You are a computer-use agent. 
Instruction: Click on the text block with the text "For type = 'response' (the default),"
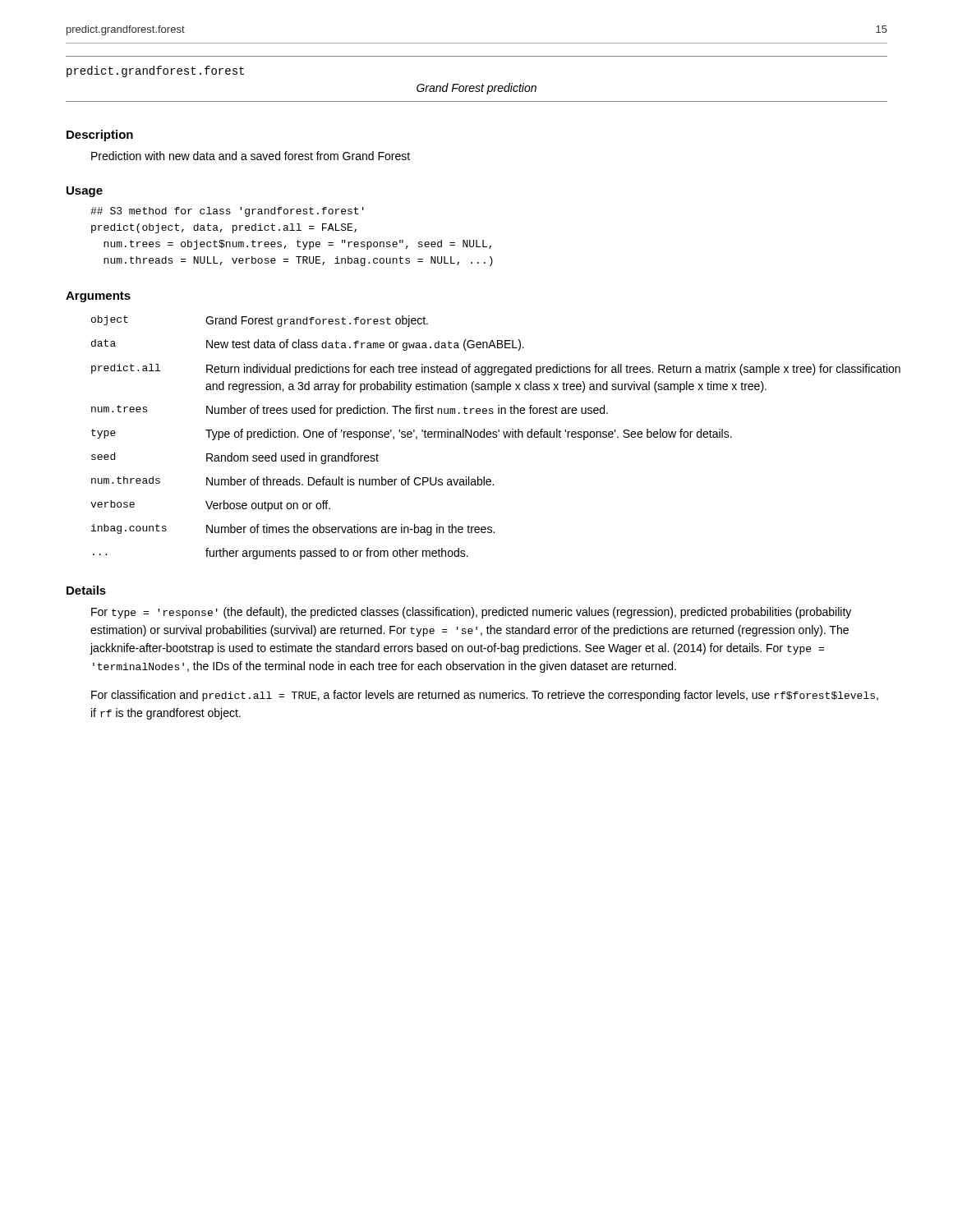click(x=471, y=640)
